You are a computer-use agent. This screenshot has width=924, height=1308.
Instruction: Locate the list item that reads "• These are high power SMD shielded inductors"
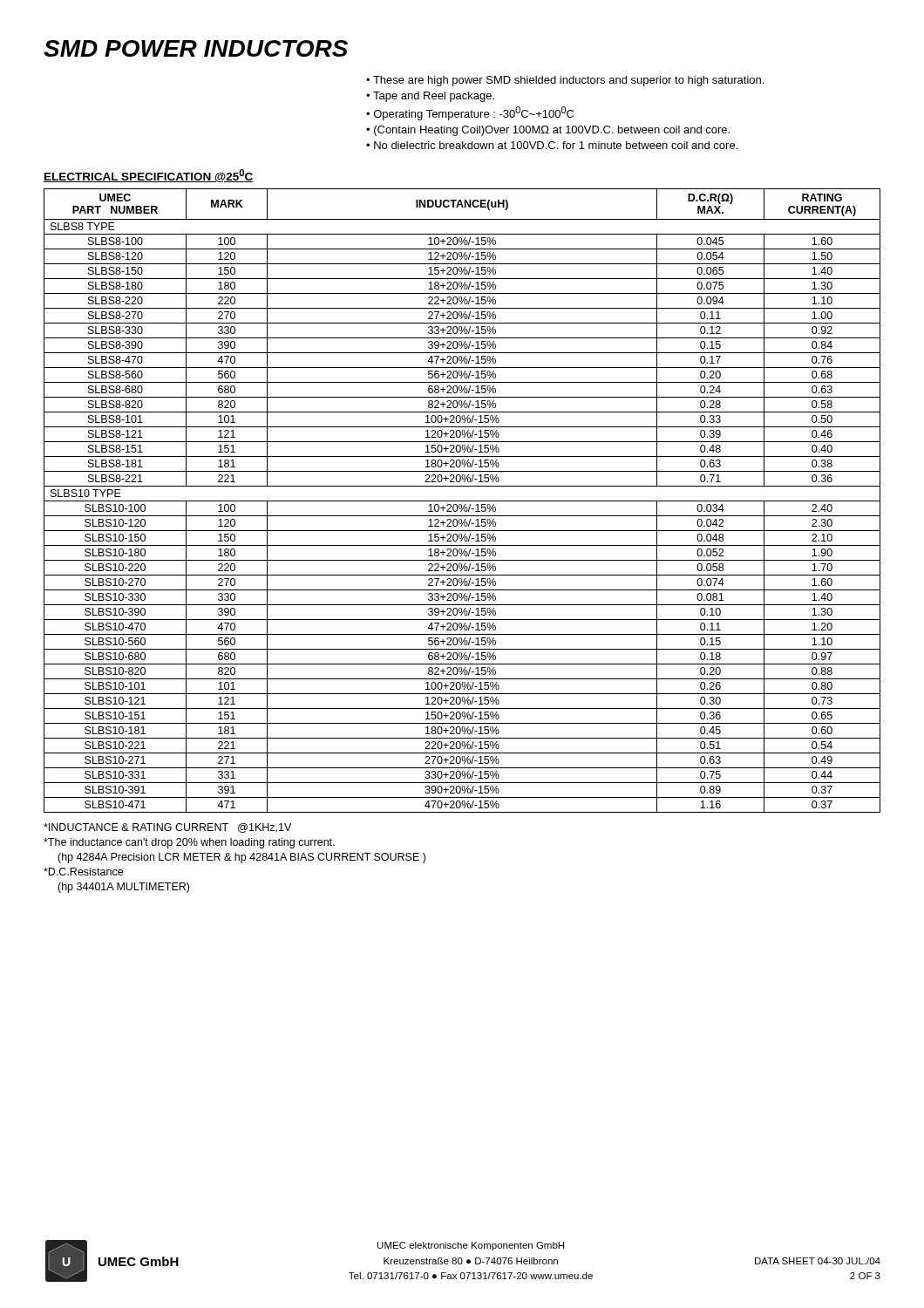point(565,80)
